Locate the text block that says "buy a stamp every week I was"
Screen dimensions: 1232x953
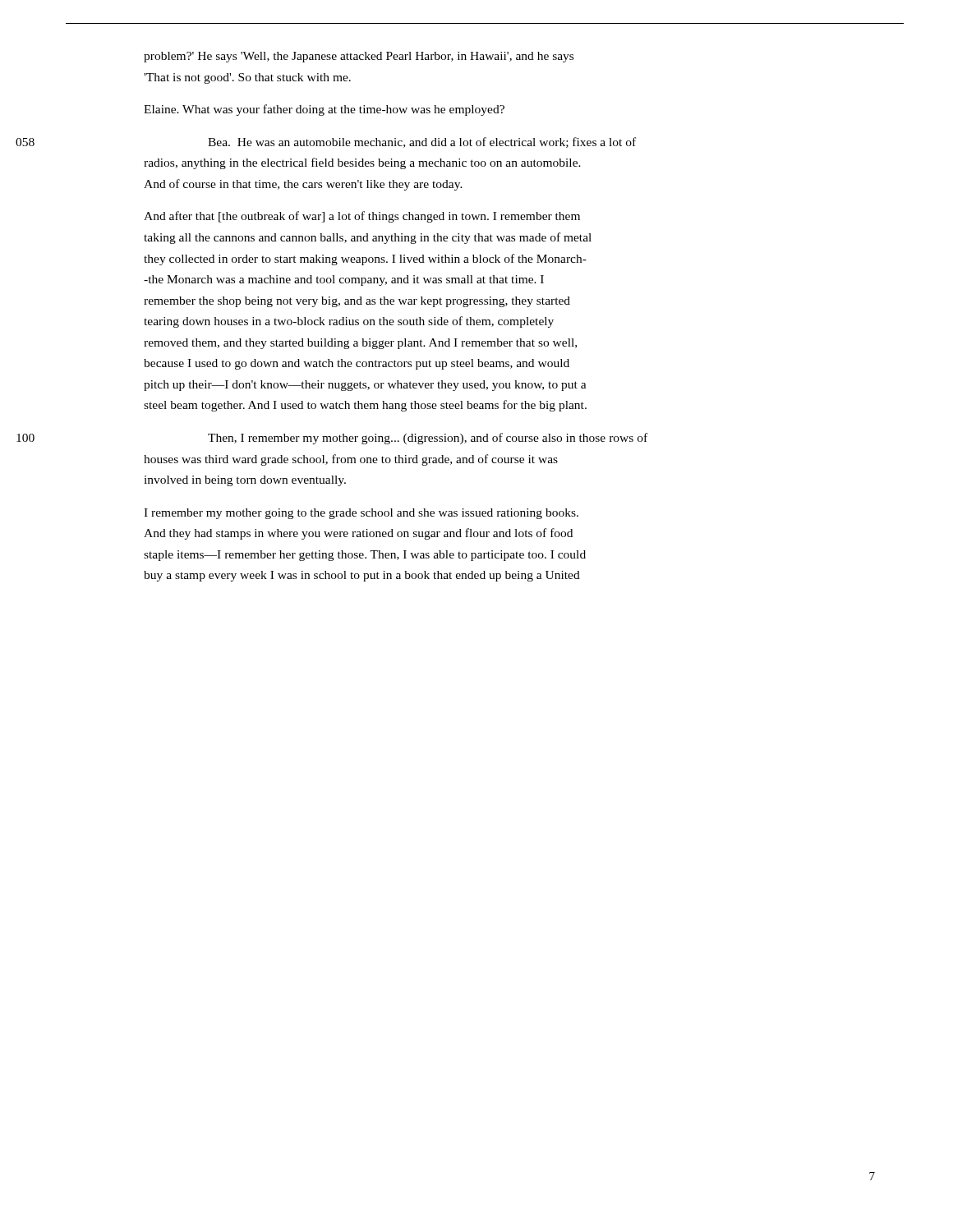(x=362, y=575)
